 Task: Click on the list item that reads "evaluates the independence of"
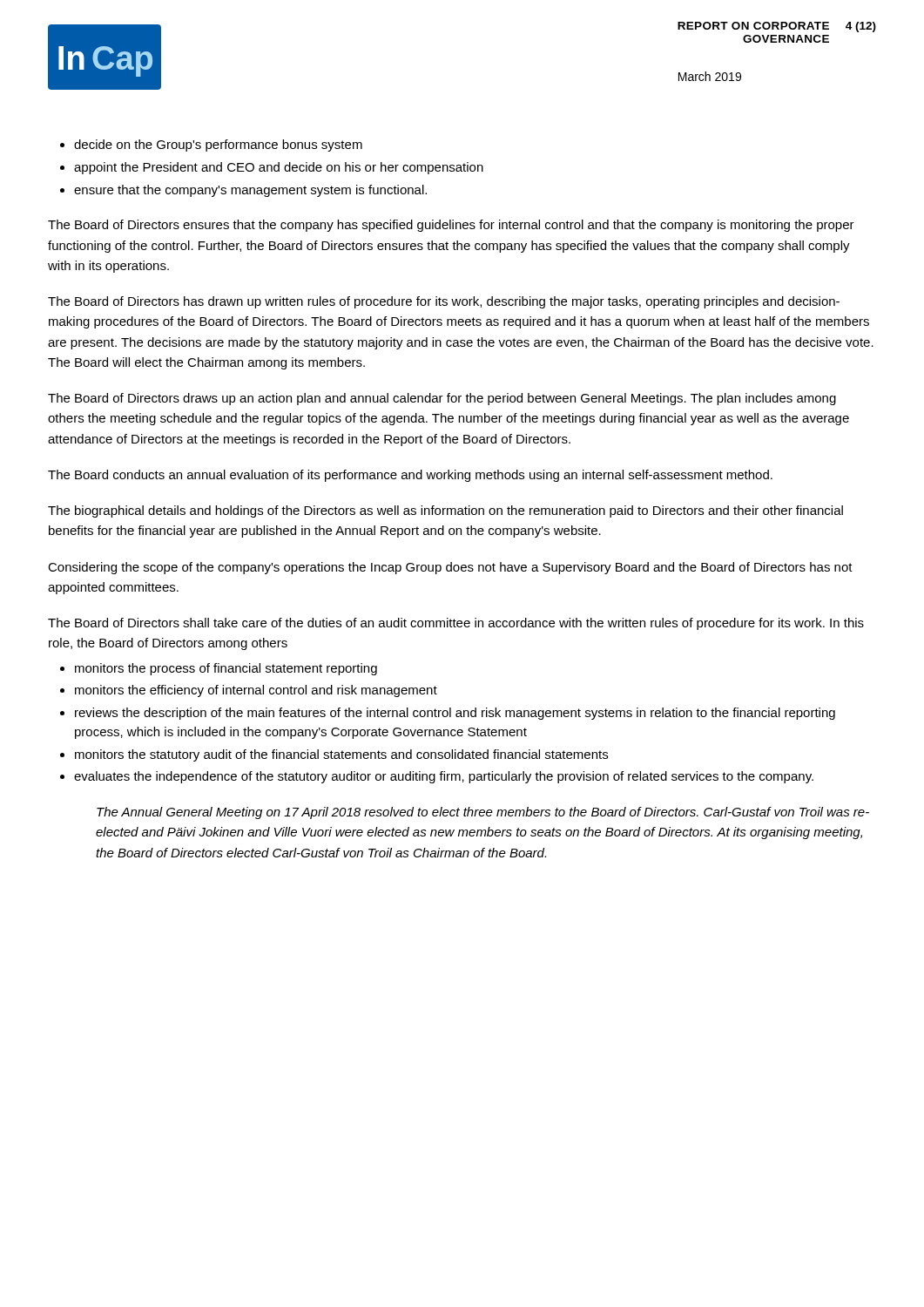point(444,776)
